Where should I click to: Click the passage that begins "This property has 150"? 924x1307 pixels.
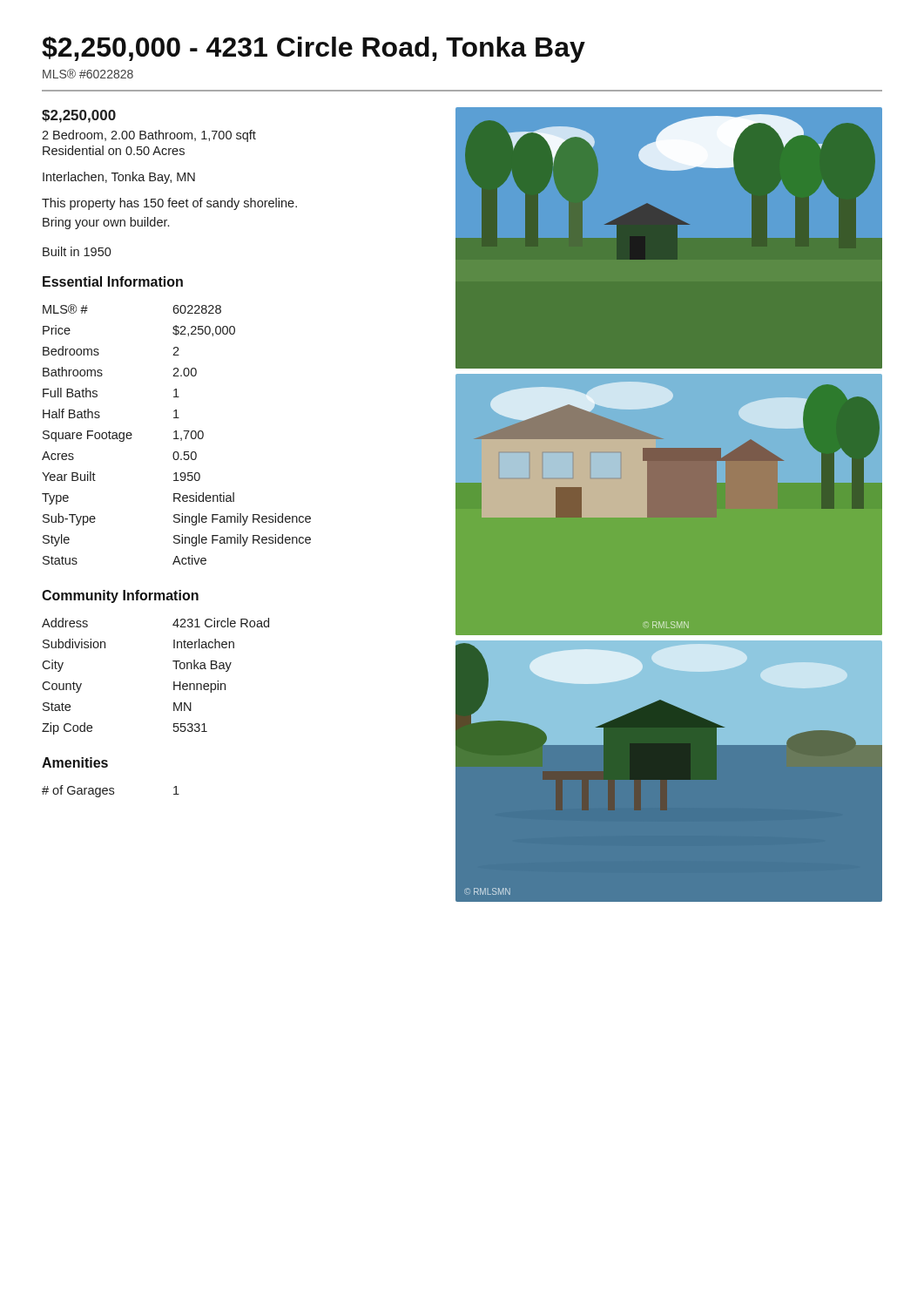(212, 213)
